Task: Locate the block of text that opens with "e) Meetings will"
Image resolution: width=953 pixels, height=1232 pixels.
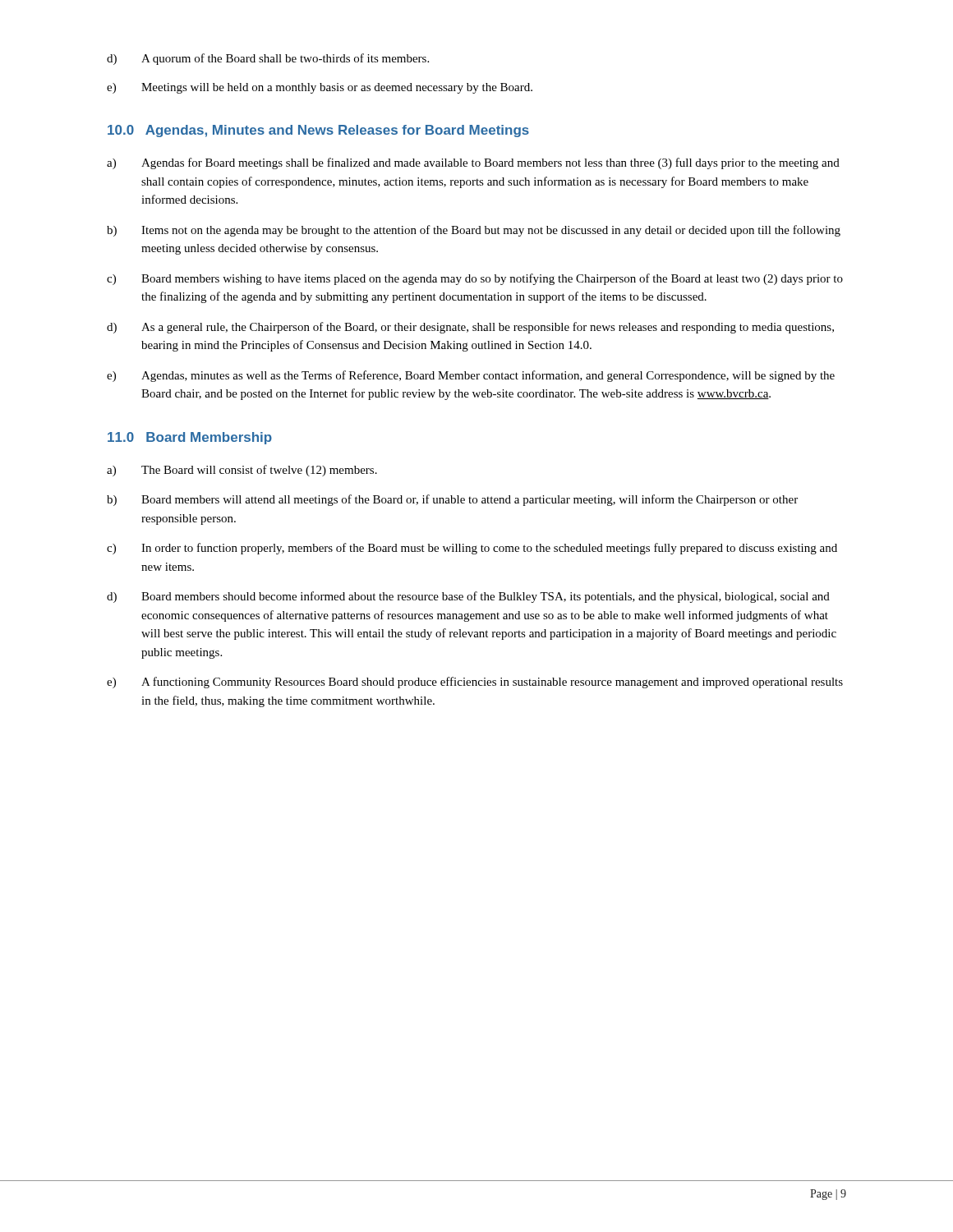Action: (476, 87)
